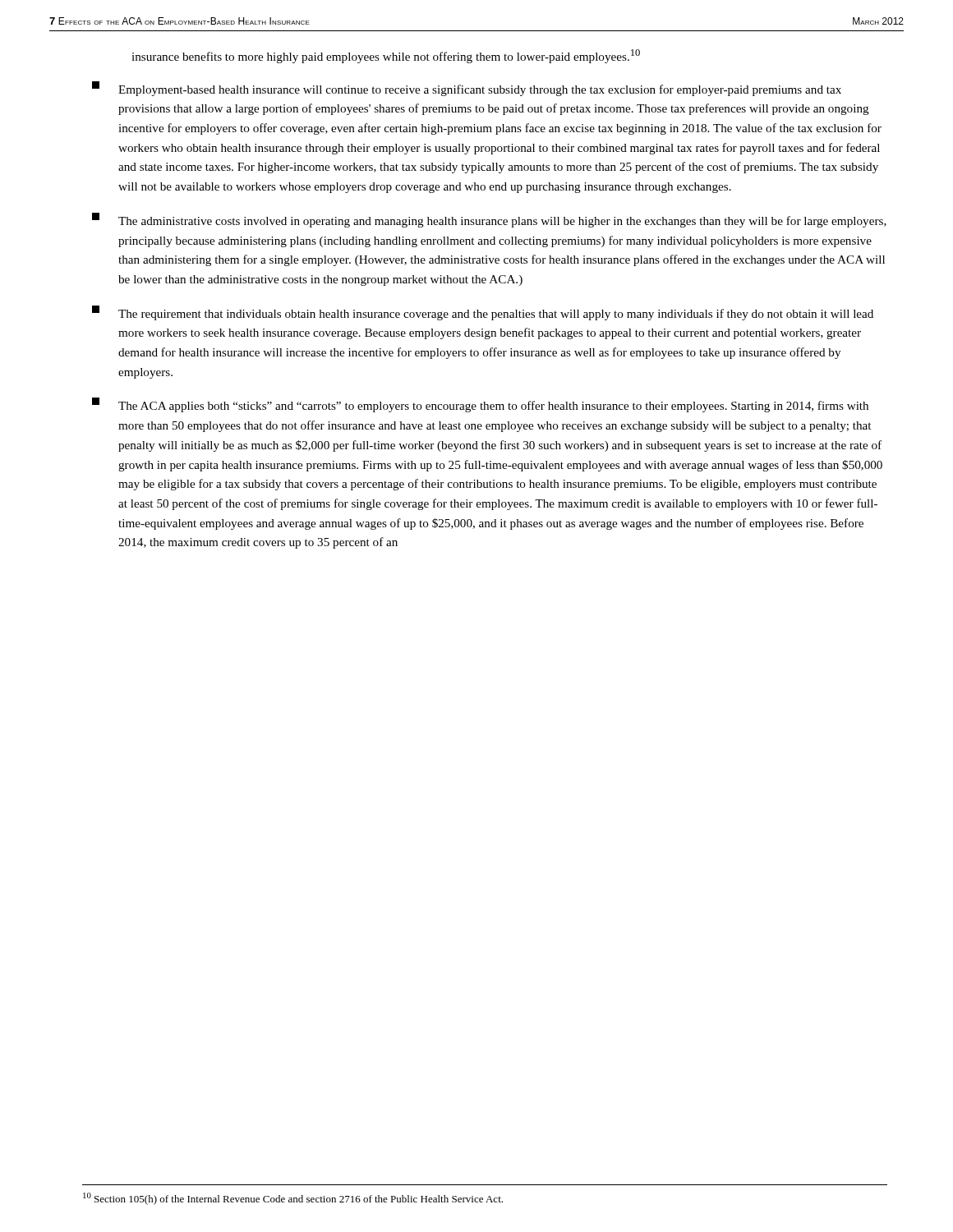
Task: Select the text block starting "The requirement that individuals obtain health insurance coverage"
Action: coord(485,342)
